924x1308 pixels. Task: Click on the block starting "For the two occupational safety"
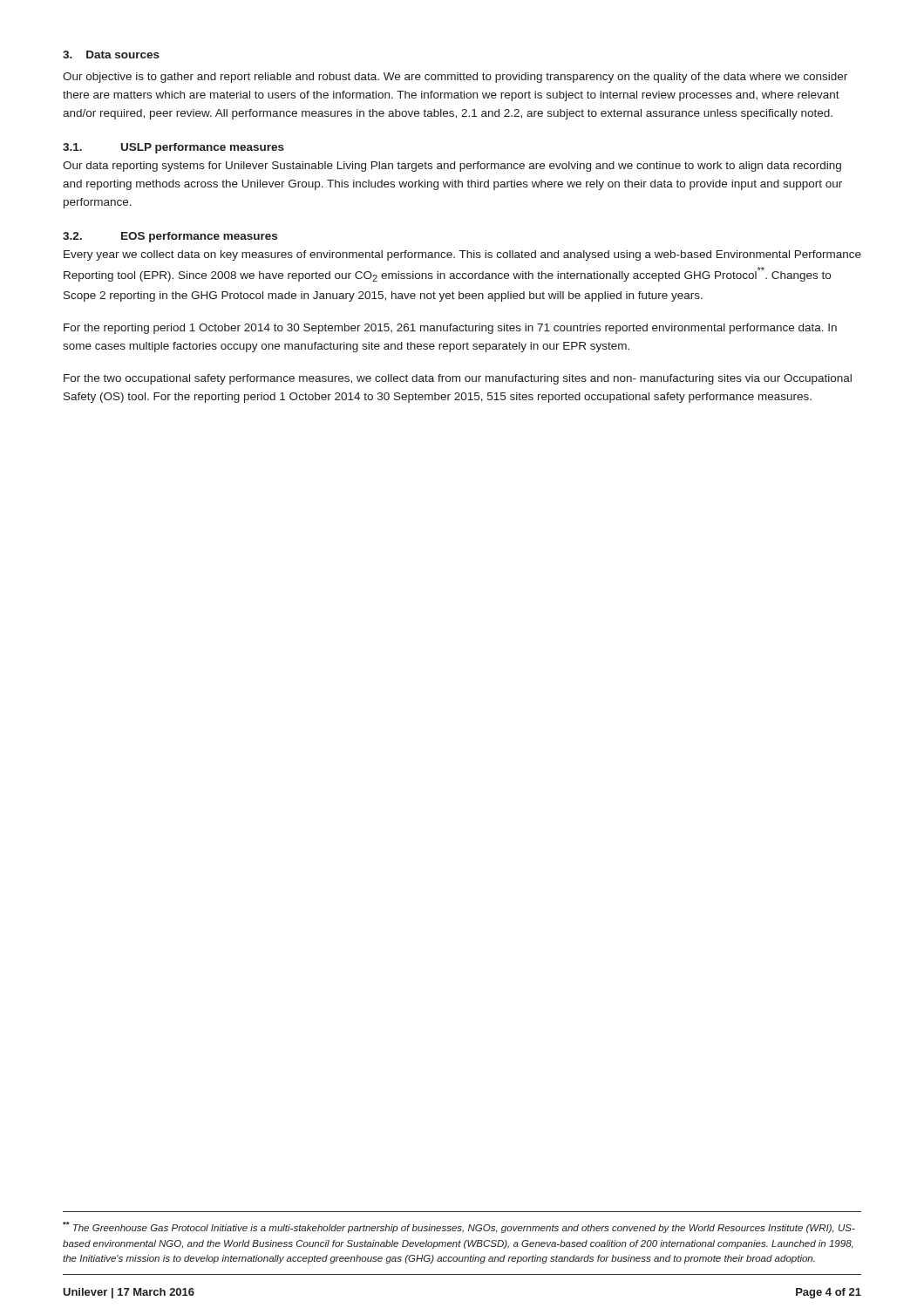click(x=458, y=387)
